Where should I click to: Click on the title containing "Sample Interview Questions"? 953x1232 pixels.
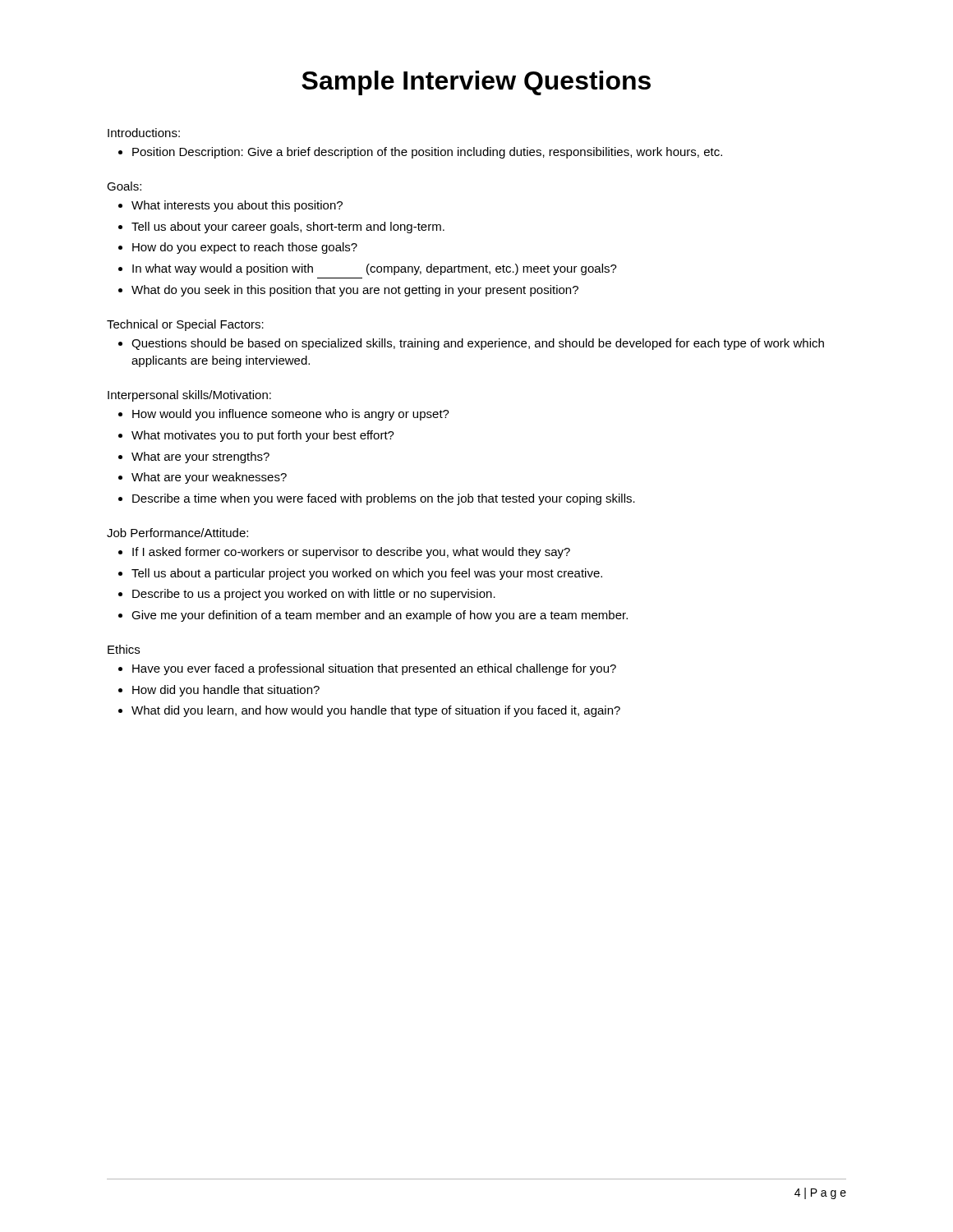(x=476, y=80)
